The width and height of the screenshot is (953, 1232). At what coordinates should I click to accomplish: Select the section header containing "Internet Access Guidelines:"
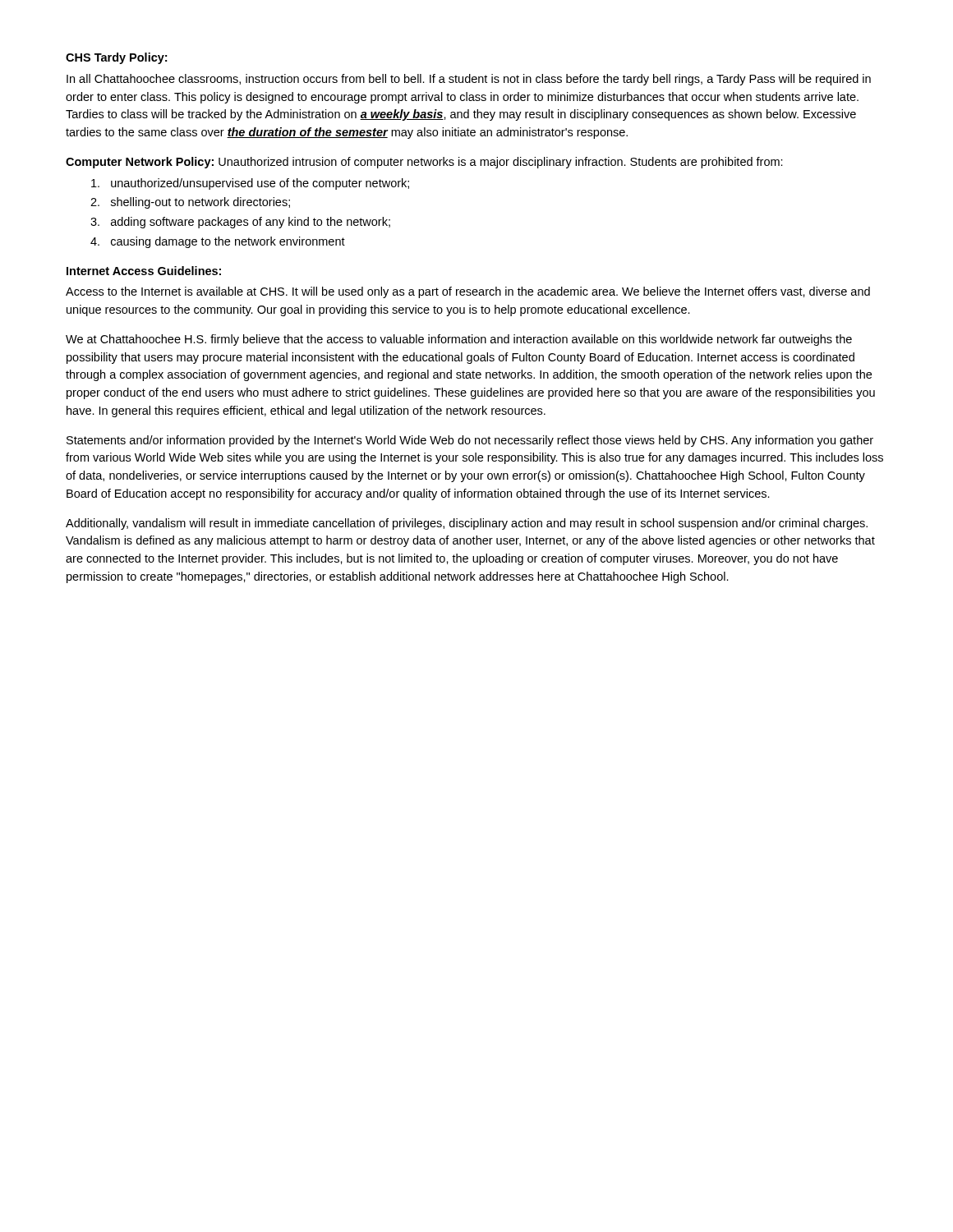click(x=144, y=271)
